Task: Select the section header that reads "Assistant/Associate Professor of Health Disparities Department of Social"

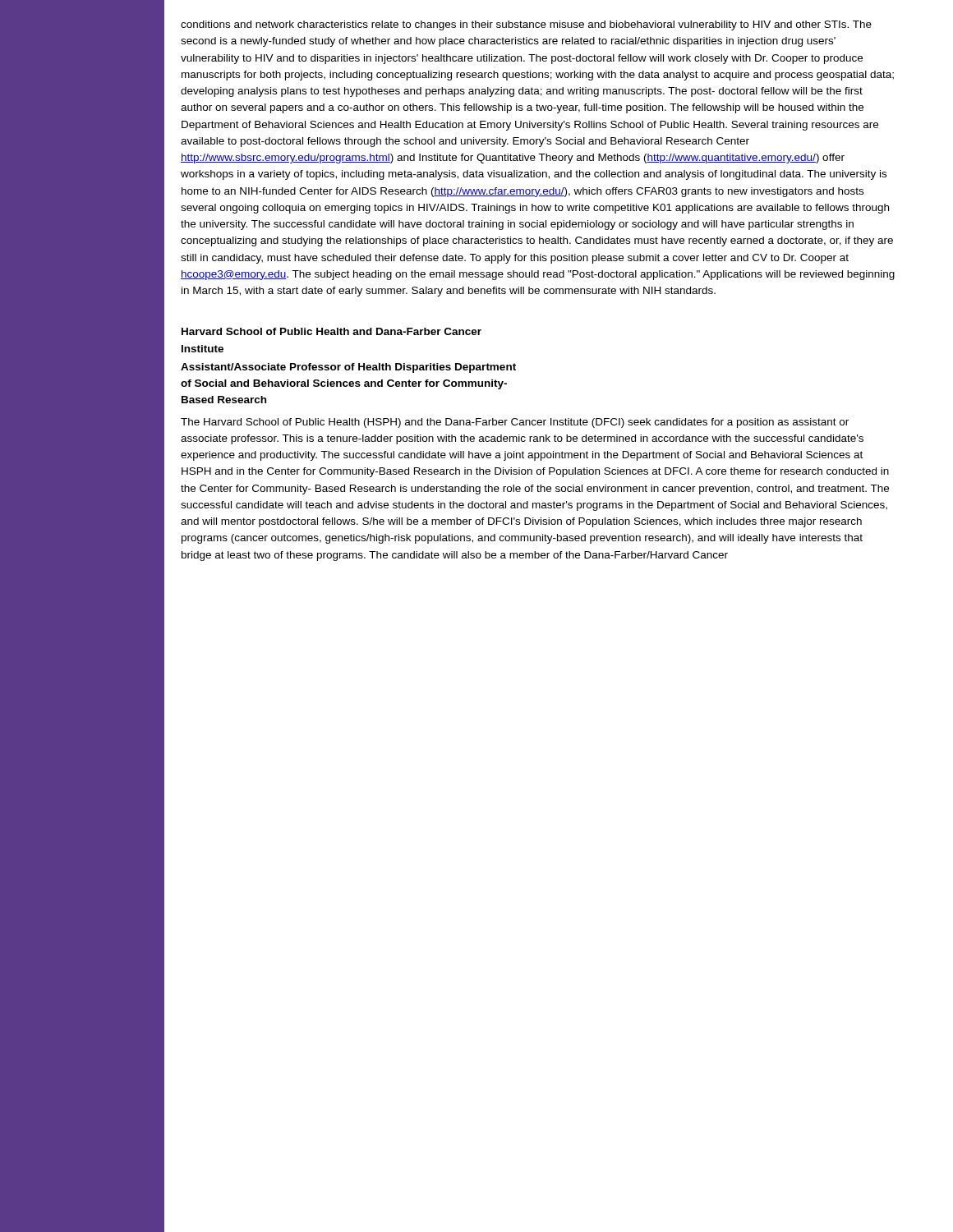Action: (348, 383)
